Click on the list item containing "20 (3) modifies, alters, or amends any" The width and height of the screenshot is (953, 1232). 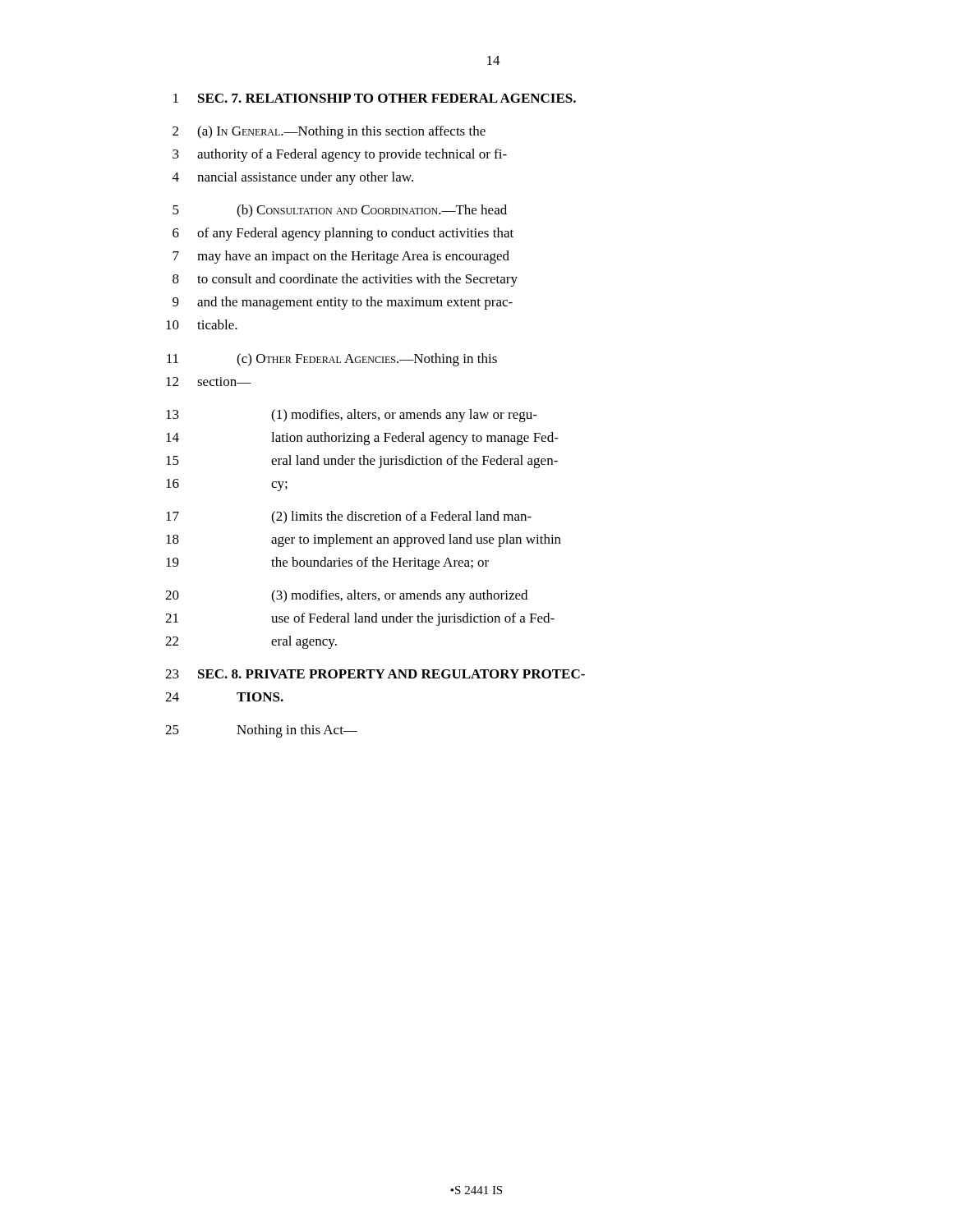pos(493,595)
